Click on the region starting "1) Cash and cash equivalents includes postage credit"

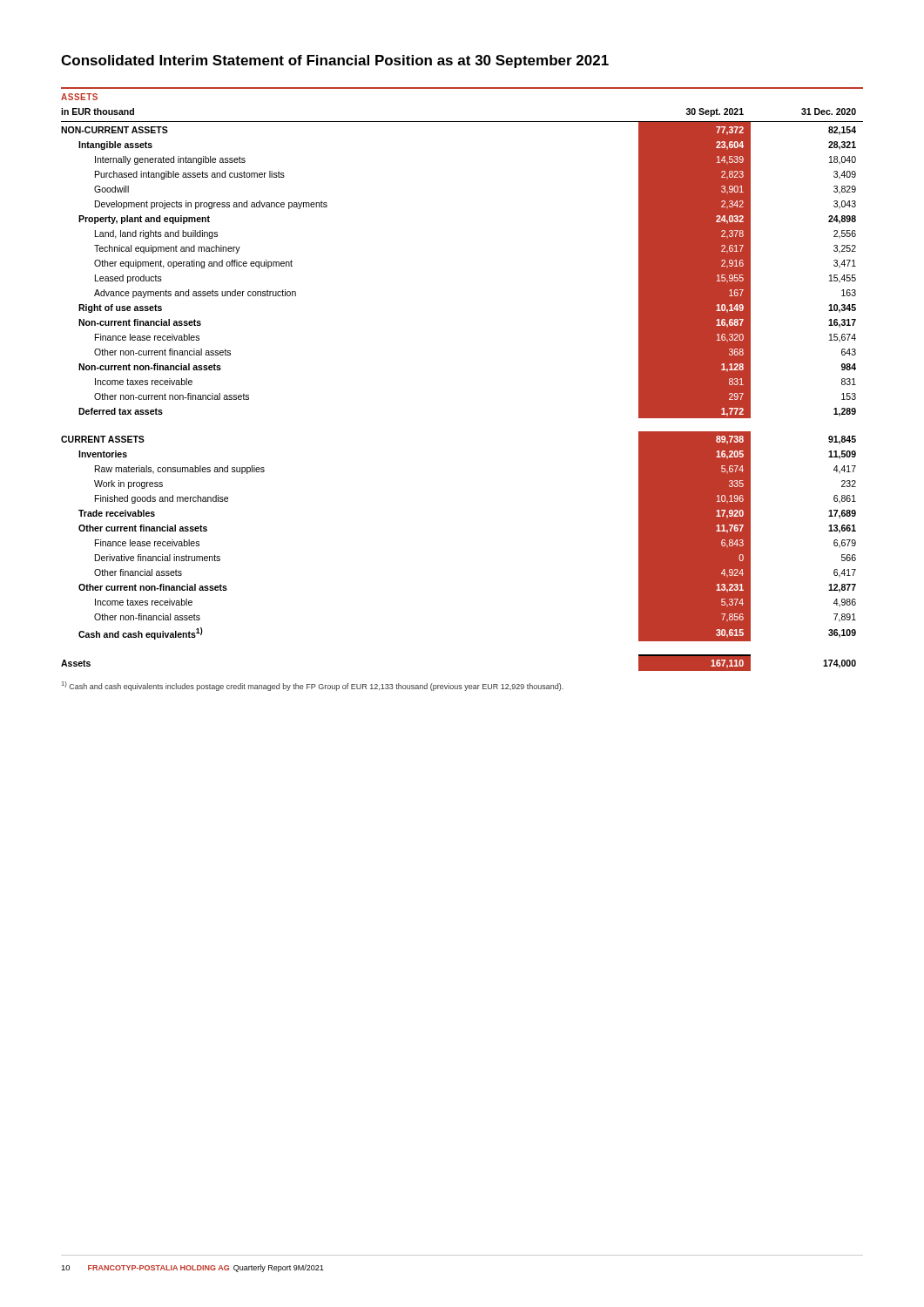point(312,685)
